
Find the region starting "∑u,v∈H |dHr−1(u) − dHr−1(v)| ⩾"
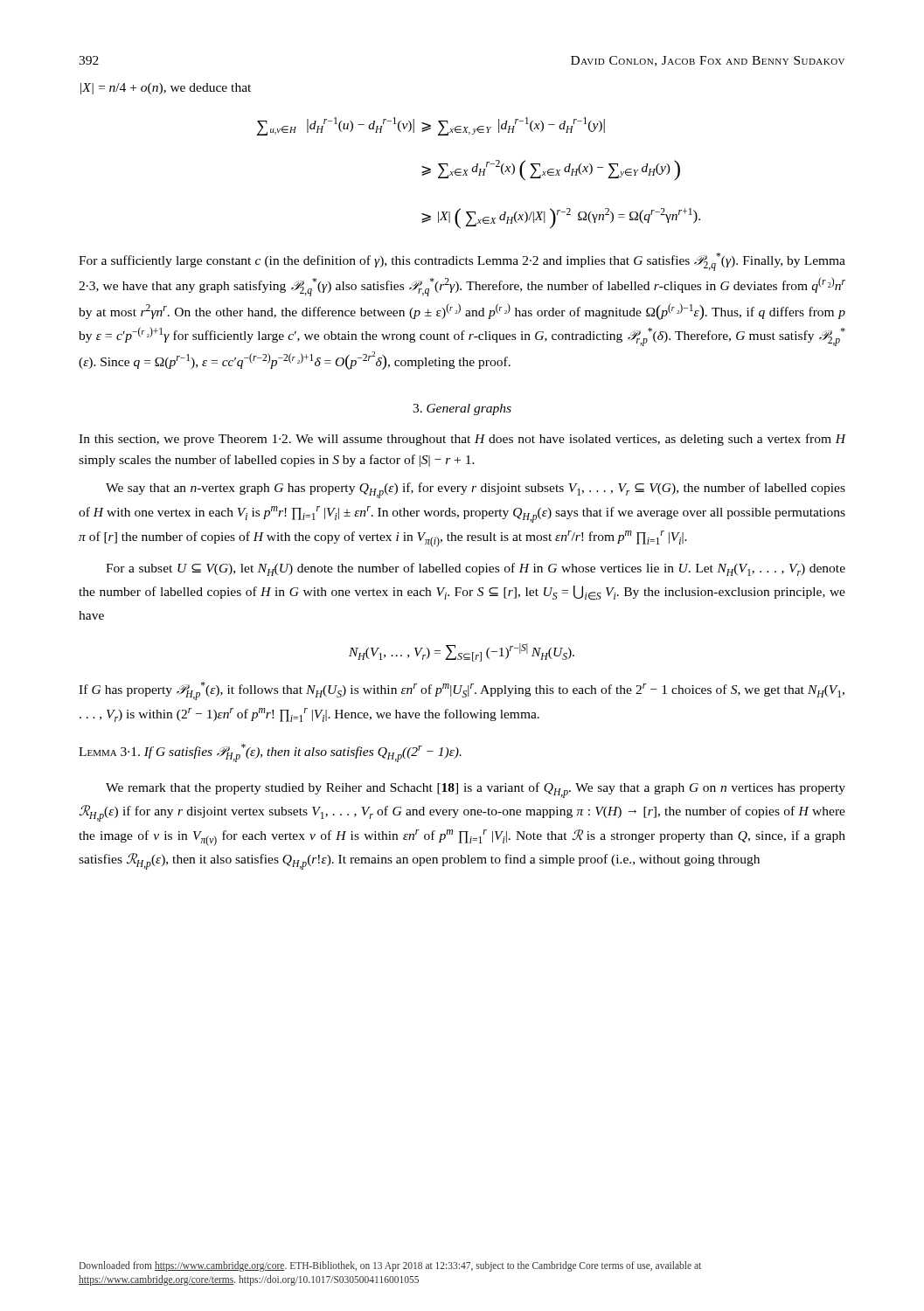coord(462,174)
